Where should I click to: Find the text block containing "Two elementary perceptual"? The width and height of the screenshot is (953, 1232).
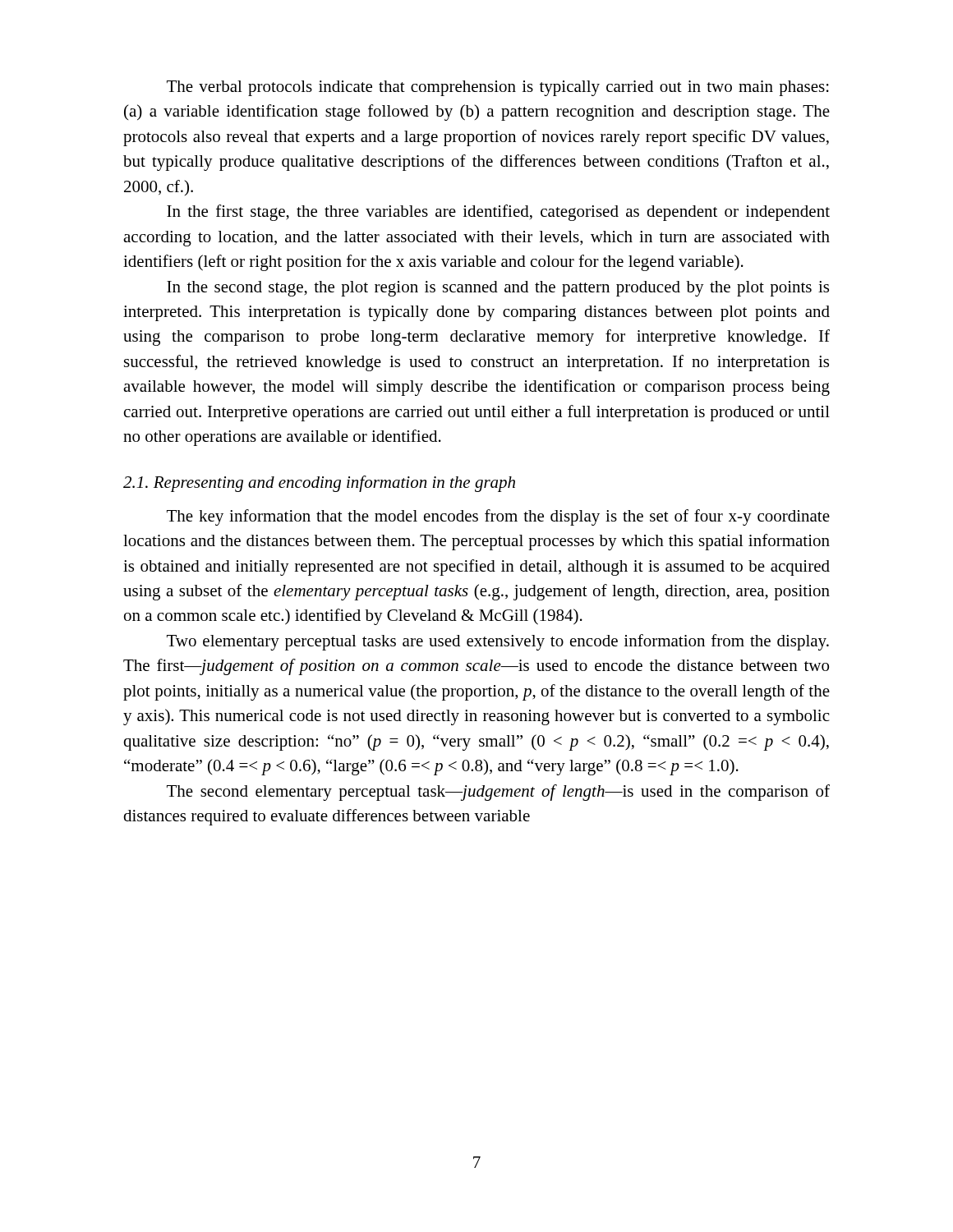(476, 703)
